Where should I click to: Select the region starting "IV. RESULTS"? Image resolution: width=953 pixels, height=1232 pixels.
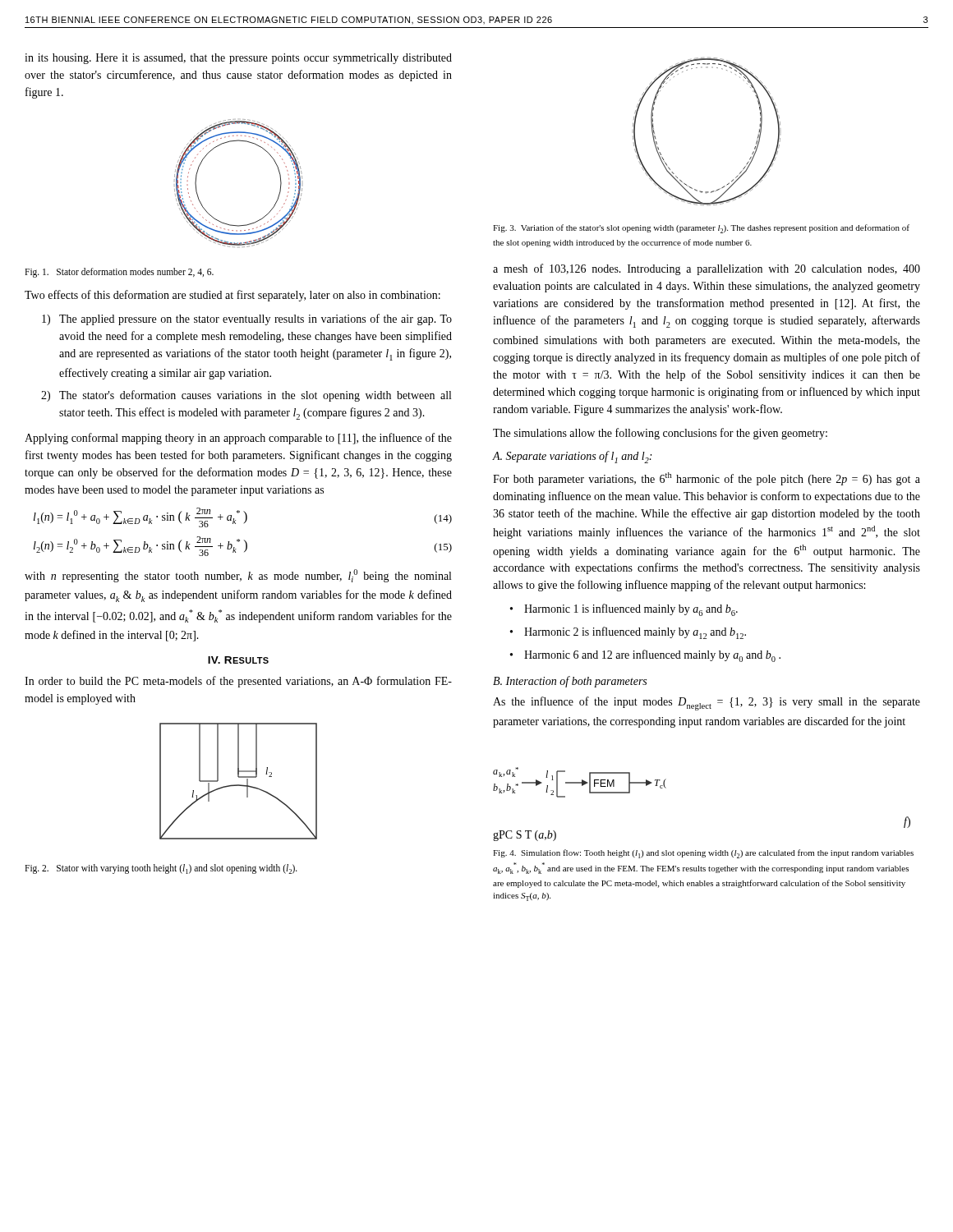click(x=238, y=660)
